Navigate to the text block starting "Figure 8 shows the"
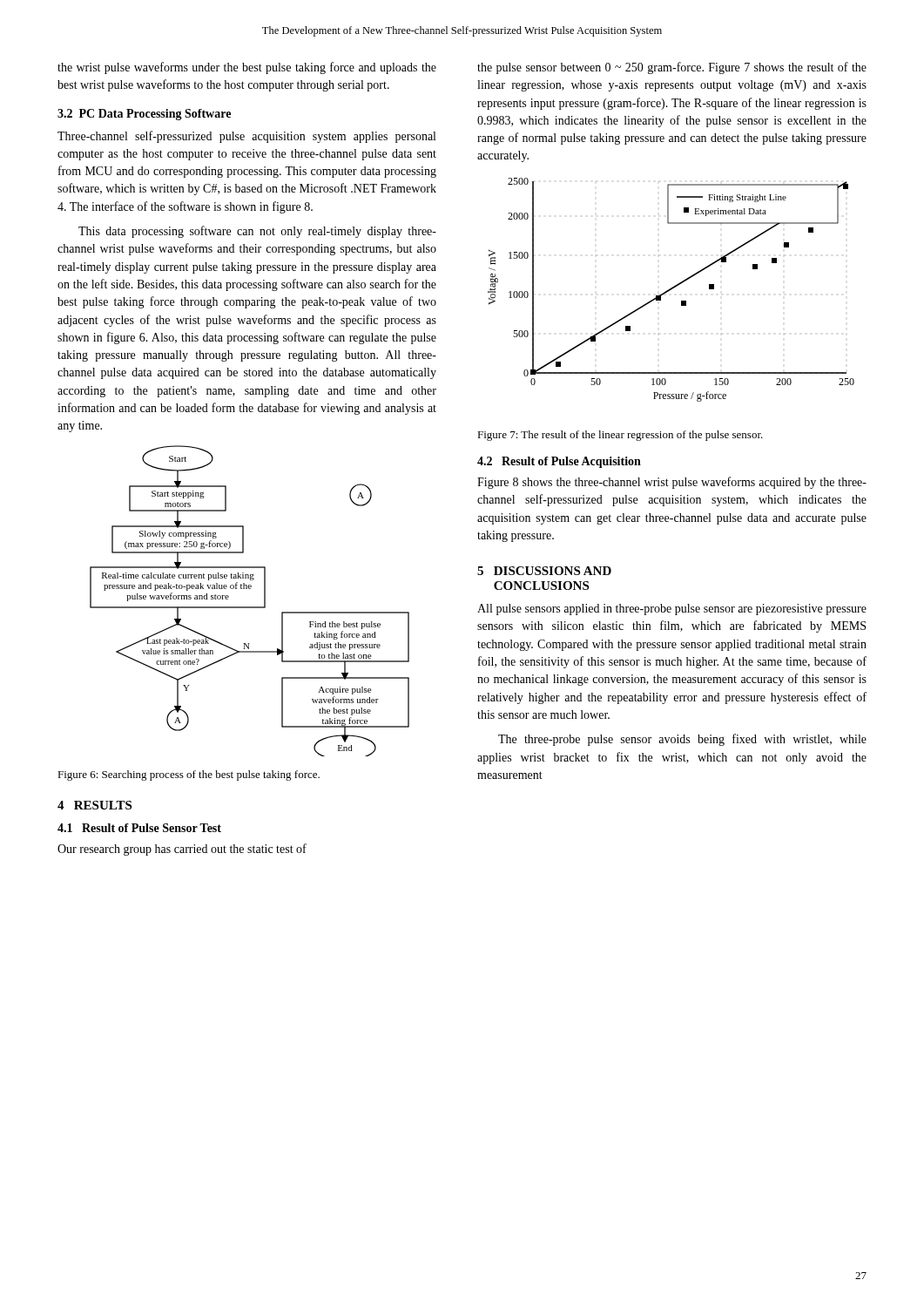Screen dimensions: 1307x924 pyautogui.click(x=672, y=509)
